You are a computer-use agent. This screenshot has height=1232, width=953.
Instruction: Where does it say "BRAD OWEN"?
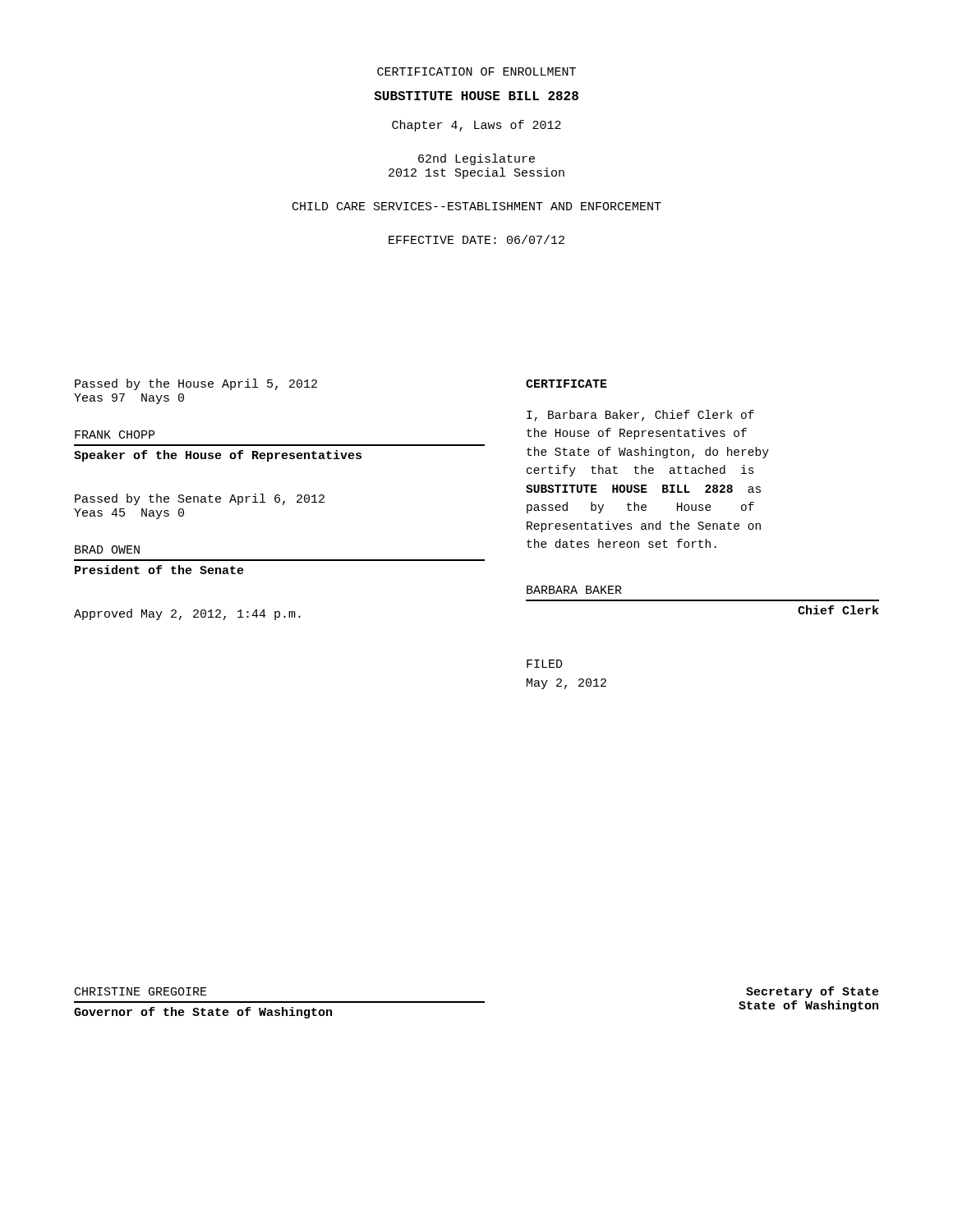click(107, 551)
